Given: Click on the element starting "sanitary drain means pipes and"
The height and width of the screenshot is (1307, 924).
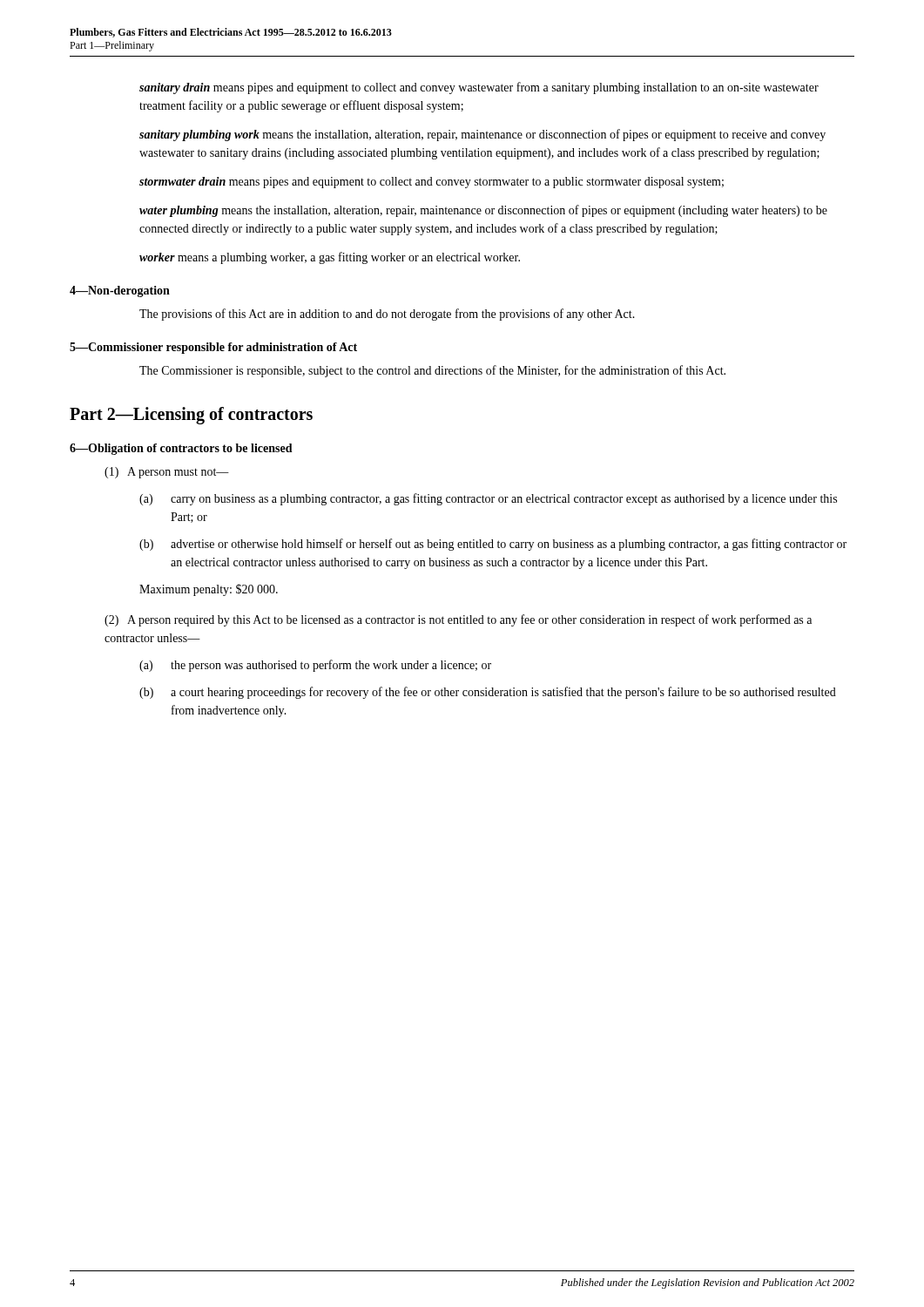Looking at the screenshot, I should point(497,97).
